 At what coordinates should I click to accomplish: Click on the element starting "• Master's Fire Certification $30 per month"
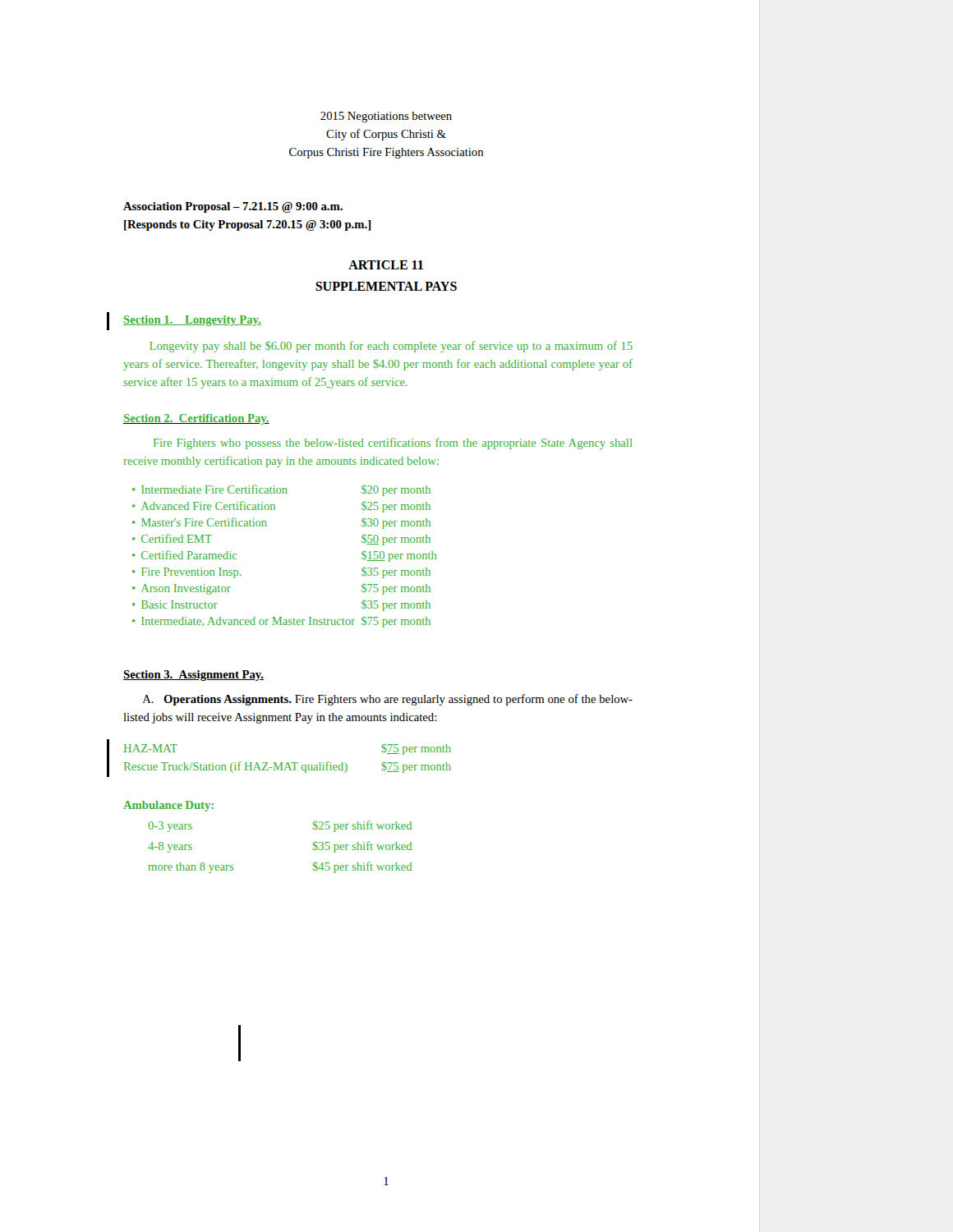pyautogui.click(x=201, y=524)
